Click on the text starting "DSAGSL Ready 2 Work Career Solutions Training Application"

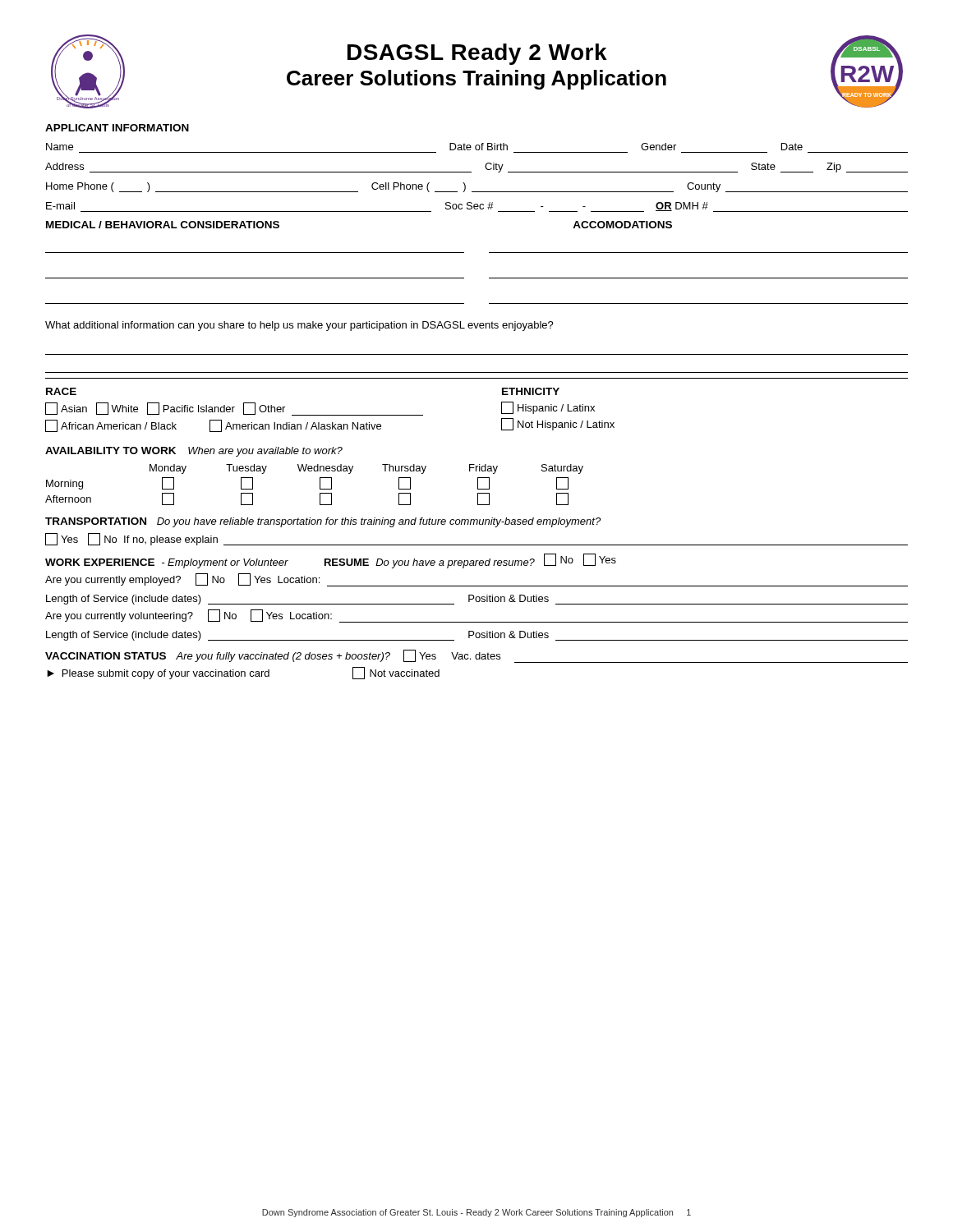476,65
